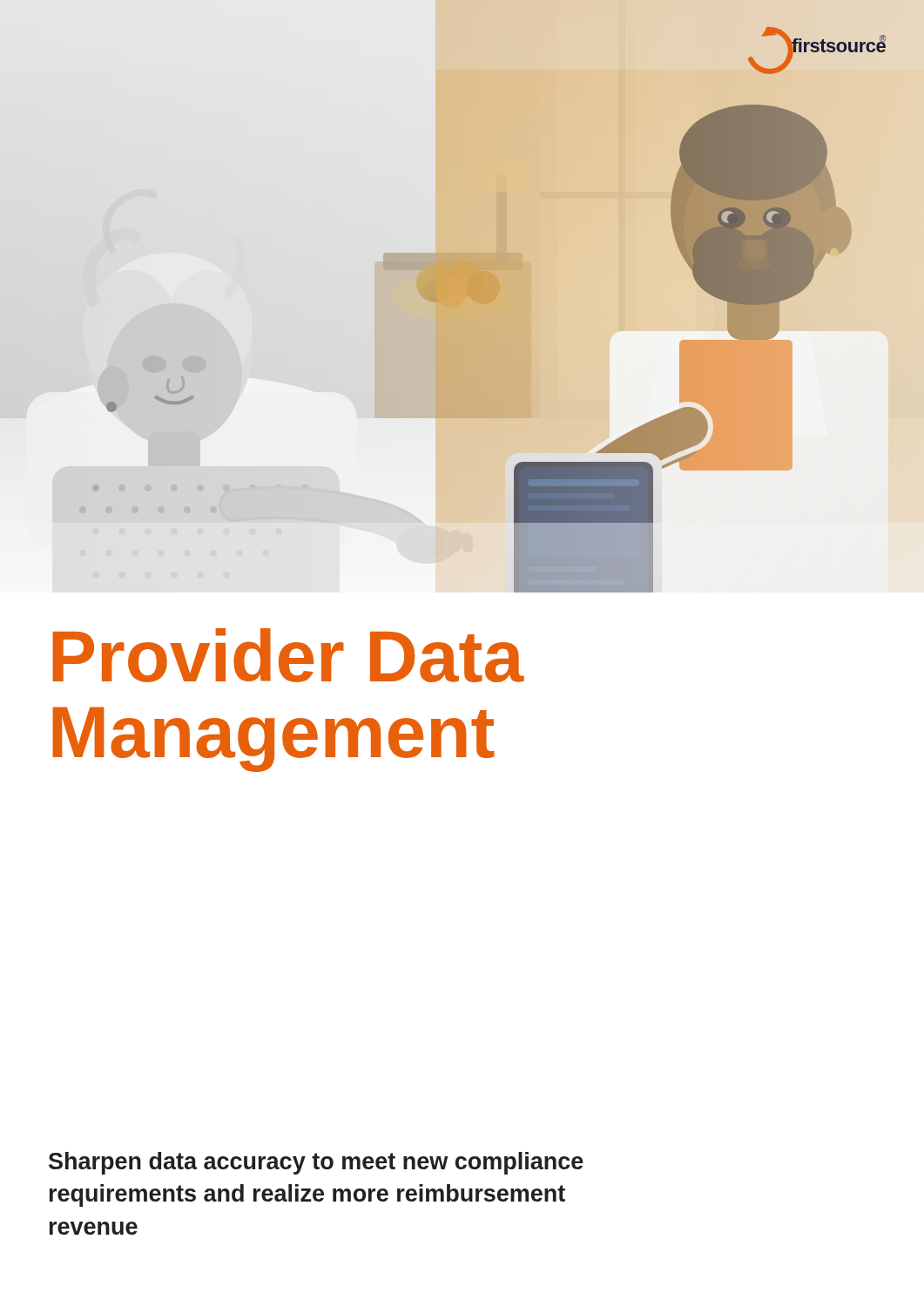The image size is (924, 1307).
Task: Click on the title with the text "Provider DataManagement"
Action: tap(388, 694)
